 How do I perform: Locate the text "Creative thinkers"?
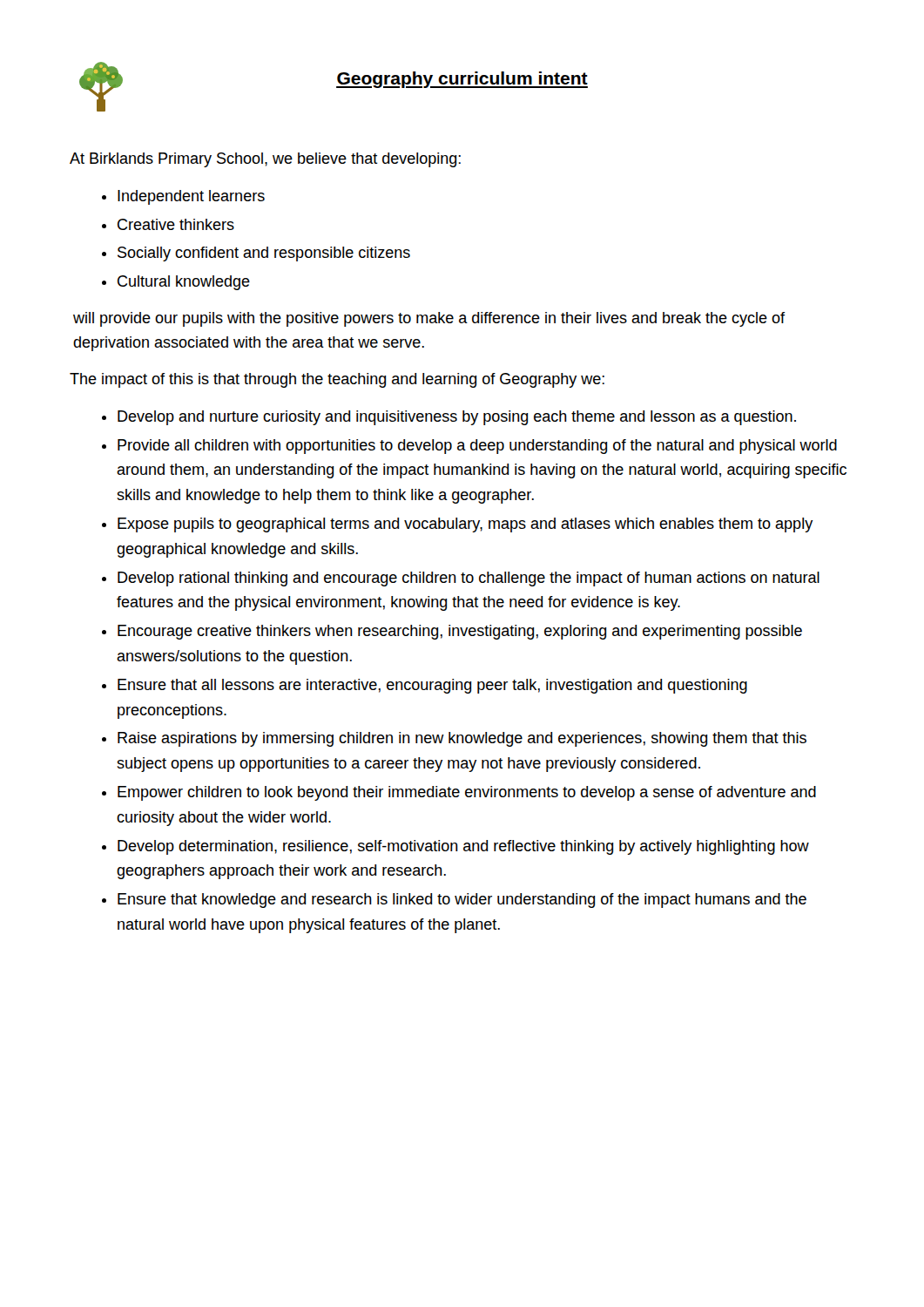click(176, 225)
